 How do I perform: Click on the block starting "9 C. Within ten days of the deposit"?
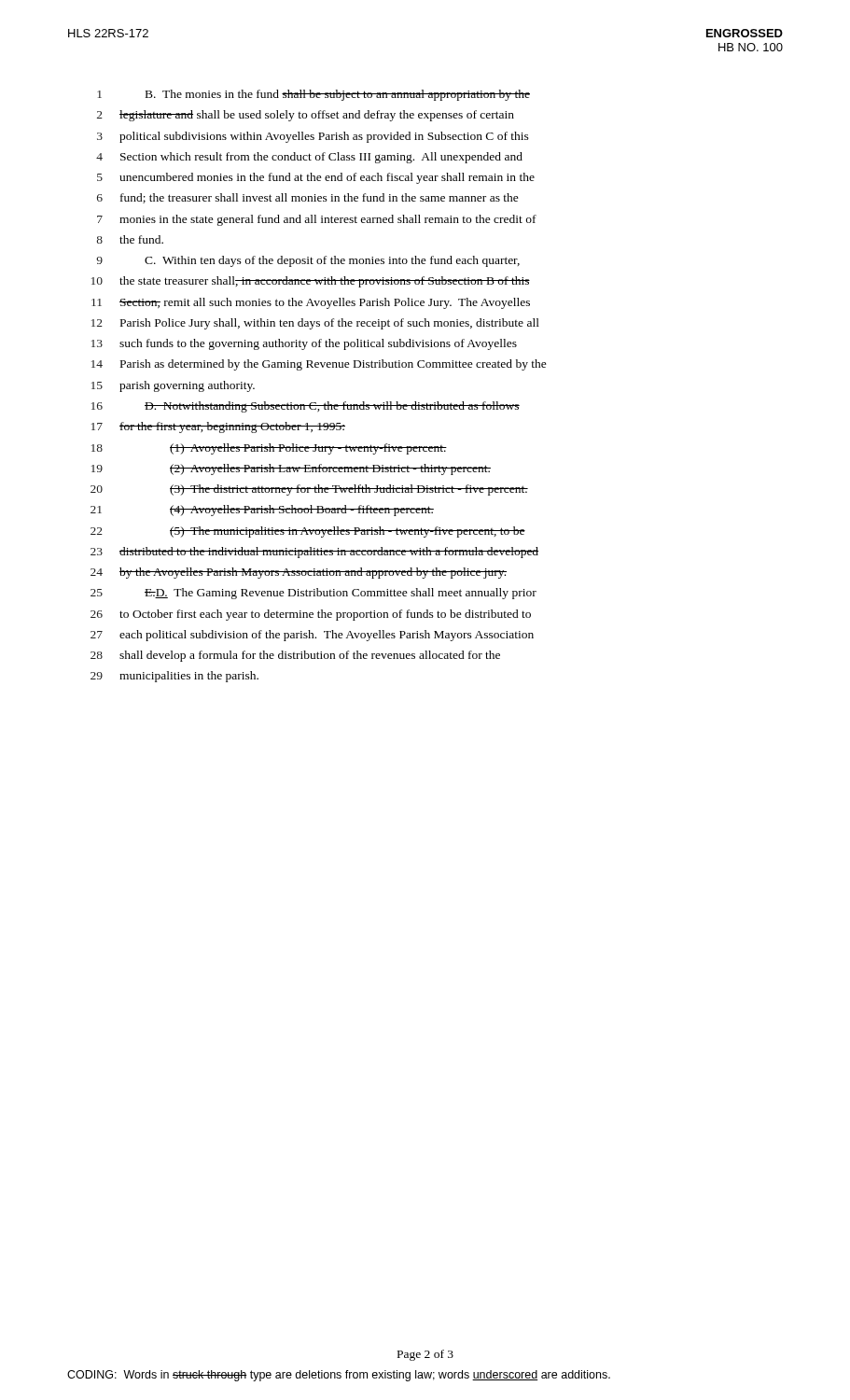(x=425, y=261)
